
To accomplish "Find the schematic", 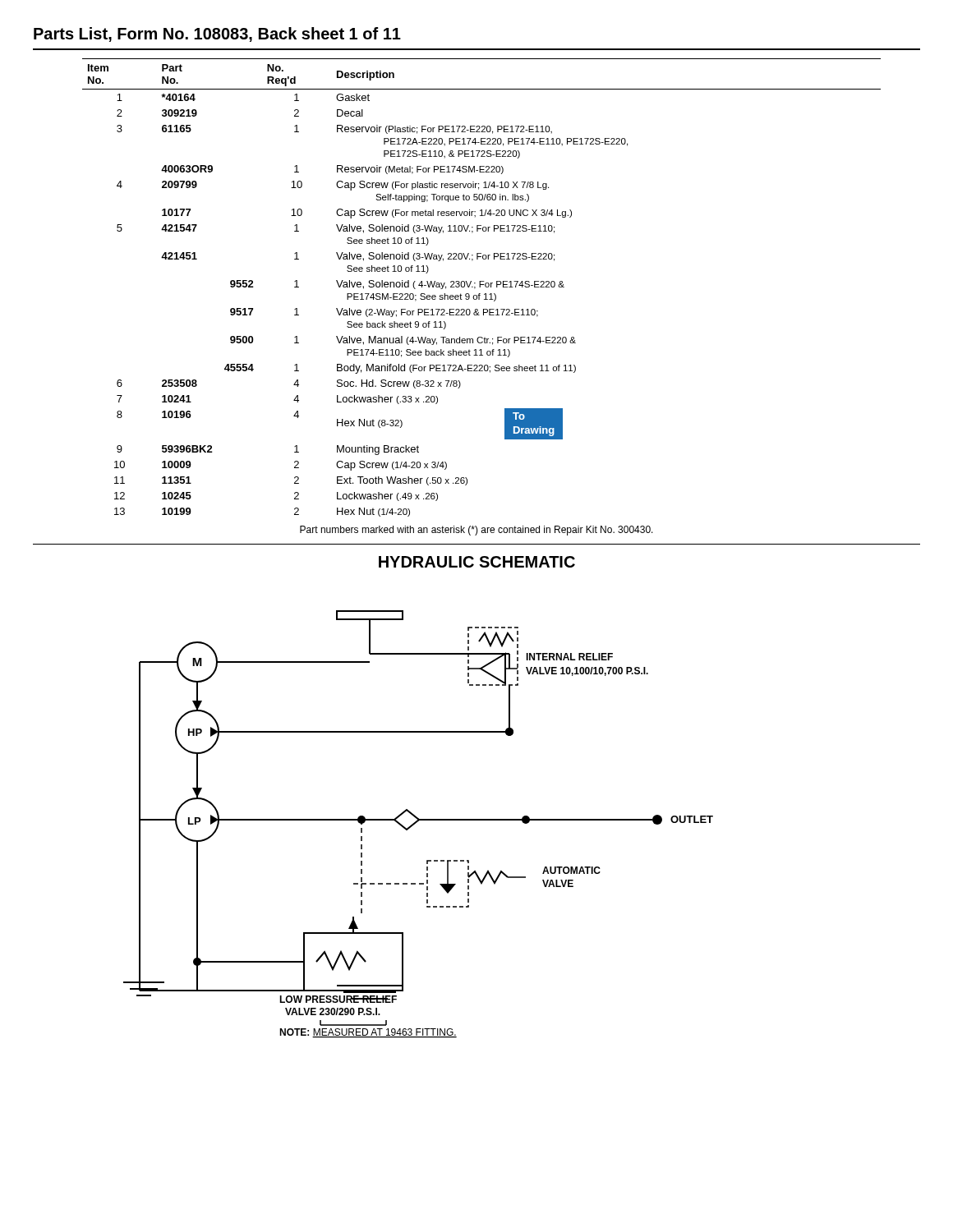I will pyautogui.click(x=476, y=811).
